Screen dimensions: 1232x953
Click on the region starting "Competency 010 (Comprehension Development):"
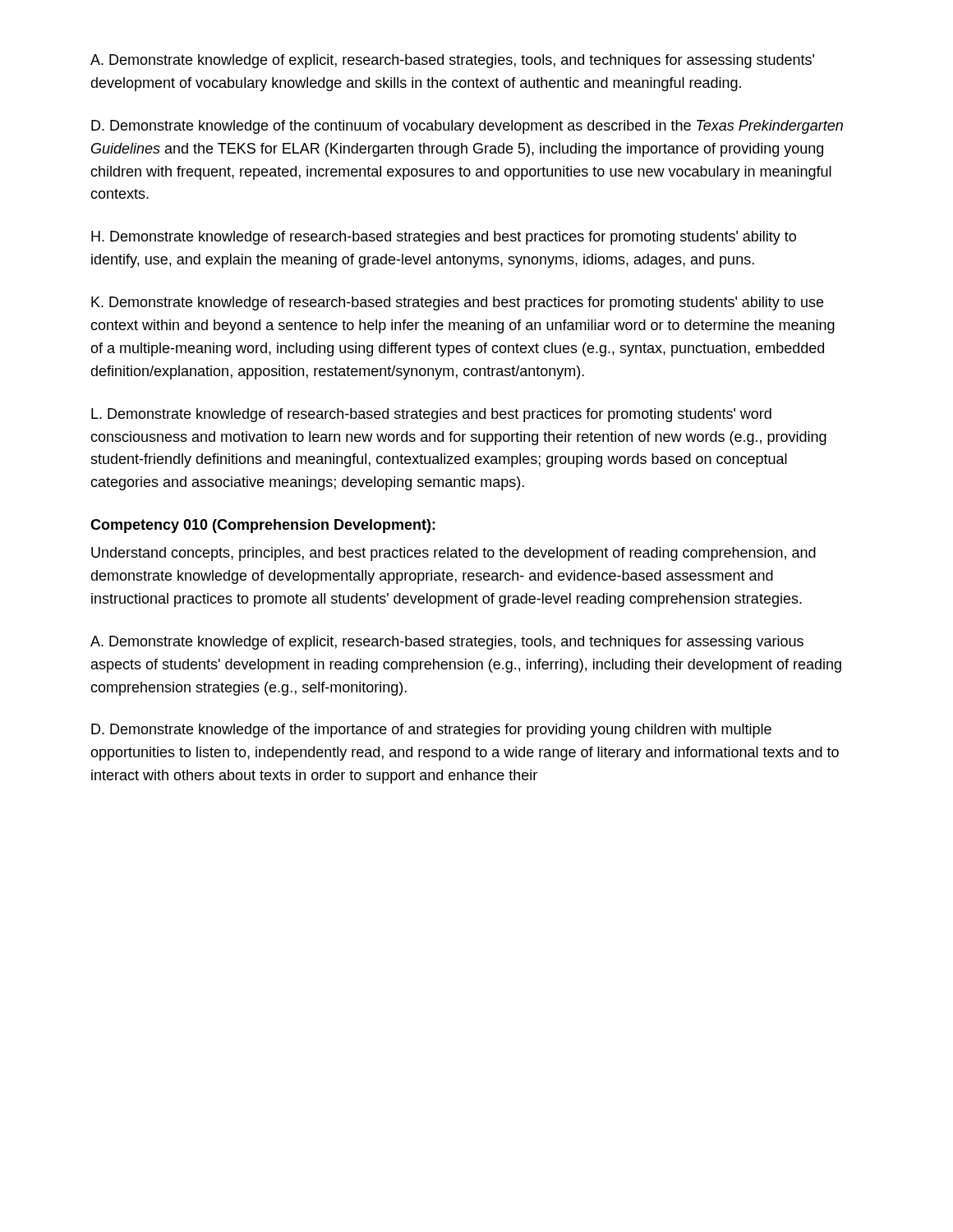point(263,525)
